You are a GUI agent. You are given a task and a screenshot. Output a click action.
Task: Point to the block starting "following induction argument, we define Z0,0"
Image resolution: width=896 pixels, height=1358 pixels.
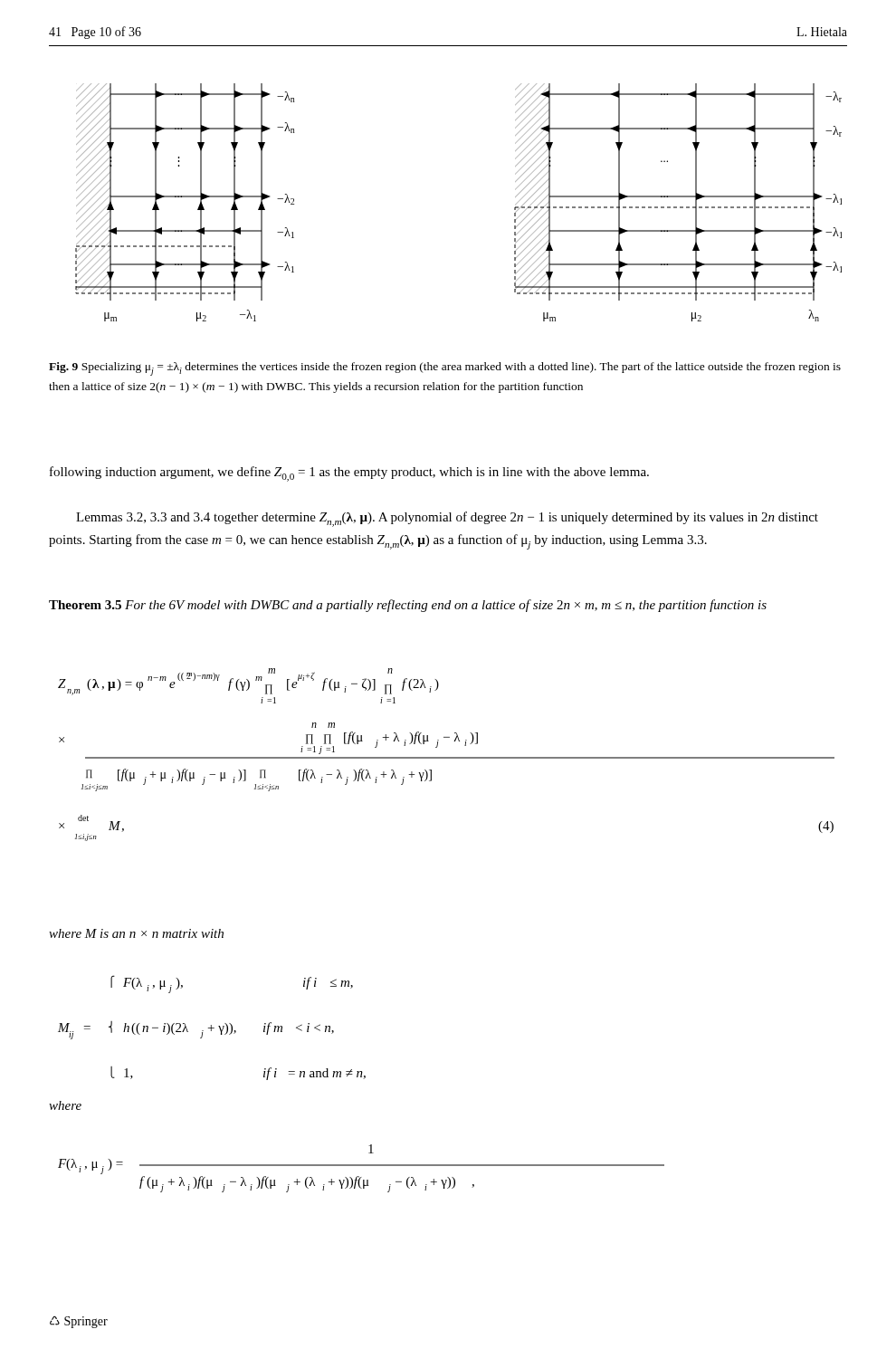pyautogui.click(x=349, y=473)
